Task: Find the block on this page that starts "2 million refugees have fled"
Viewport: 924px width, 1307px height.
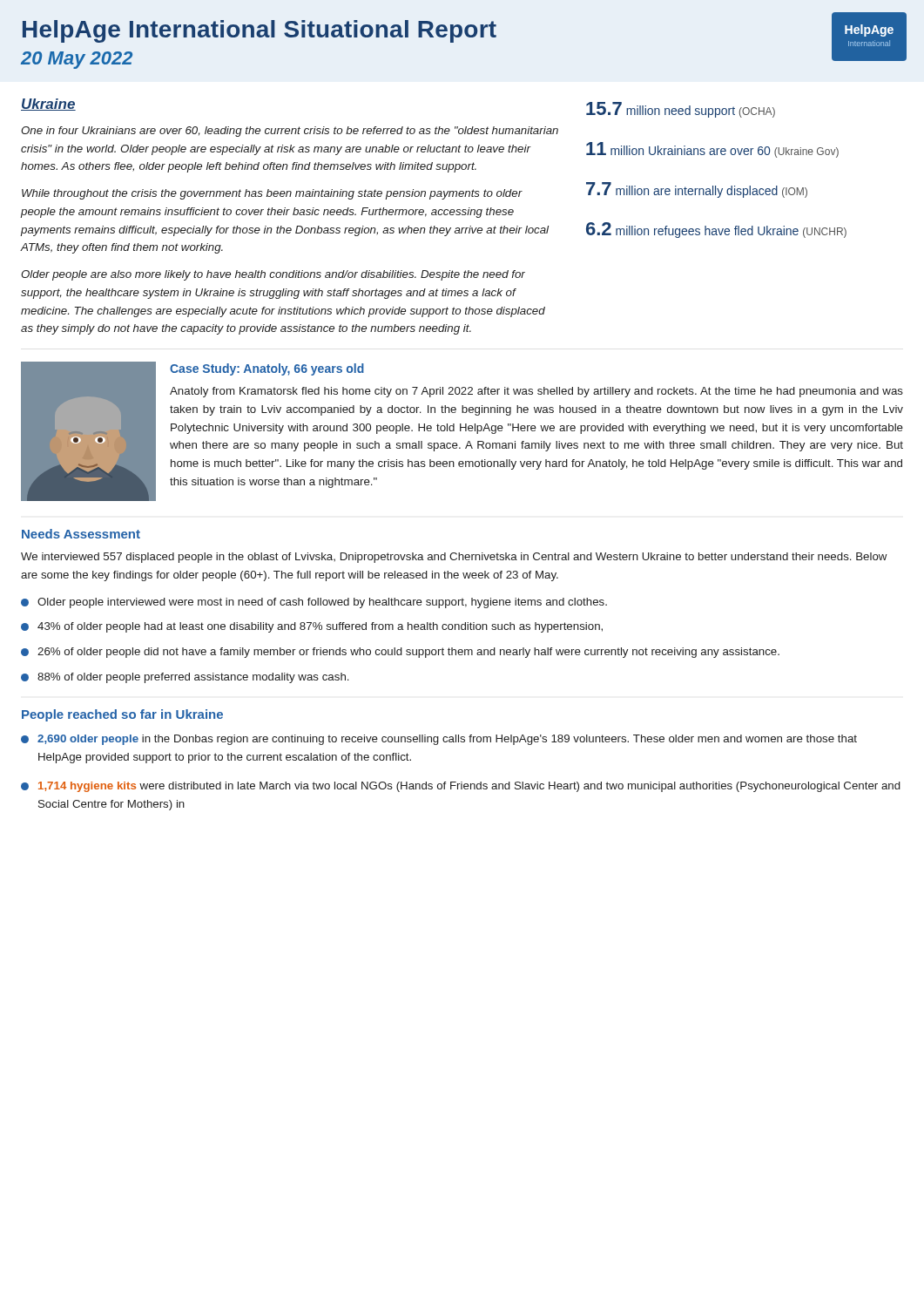Action: (716, 229)
